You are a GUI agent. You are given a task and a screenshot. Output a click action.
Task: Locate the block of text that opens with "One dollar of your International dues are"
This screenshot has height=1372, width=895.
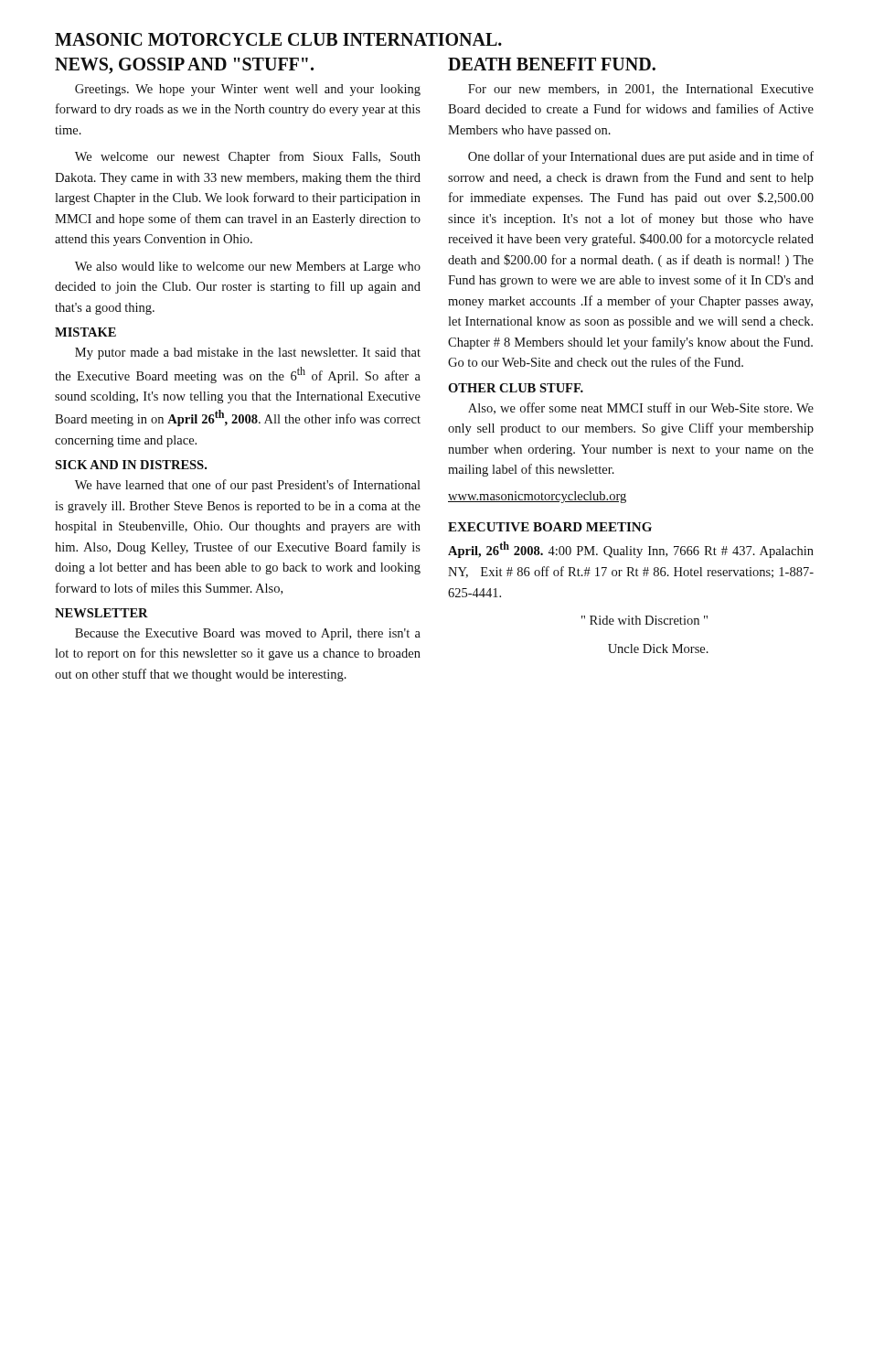pos(631,260)
